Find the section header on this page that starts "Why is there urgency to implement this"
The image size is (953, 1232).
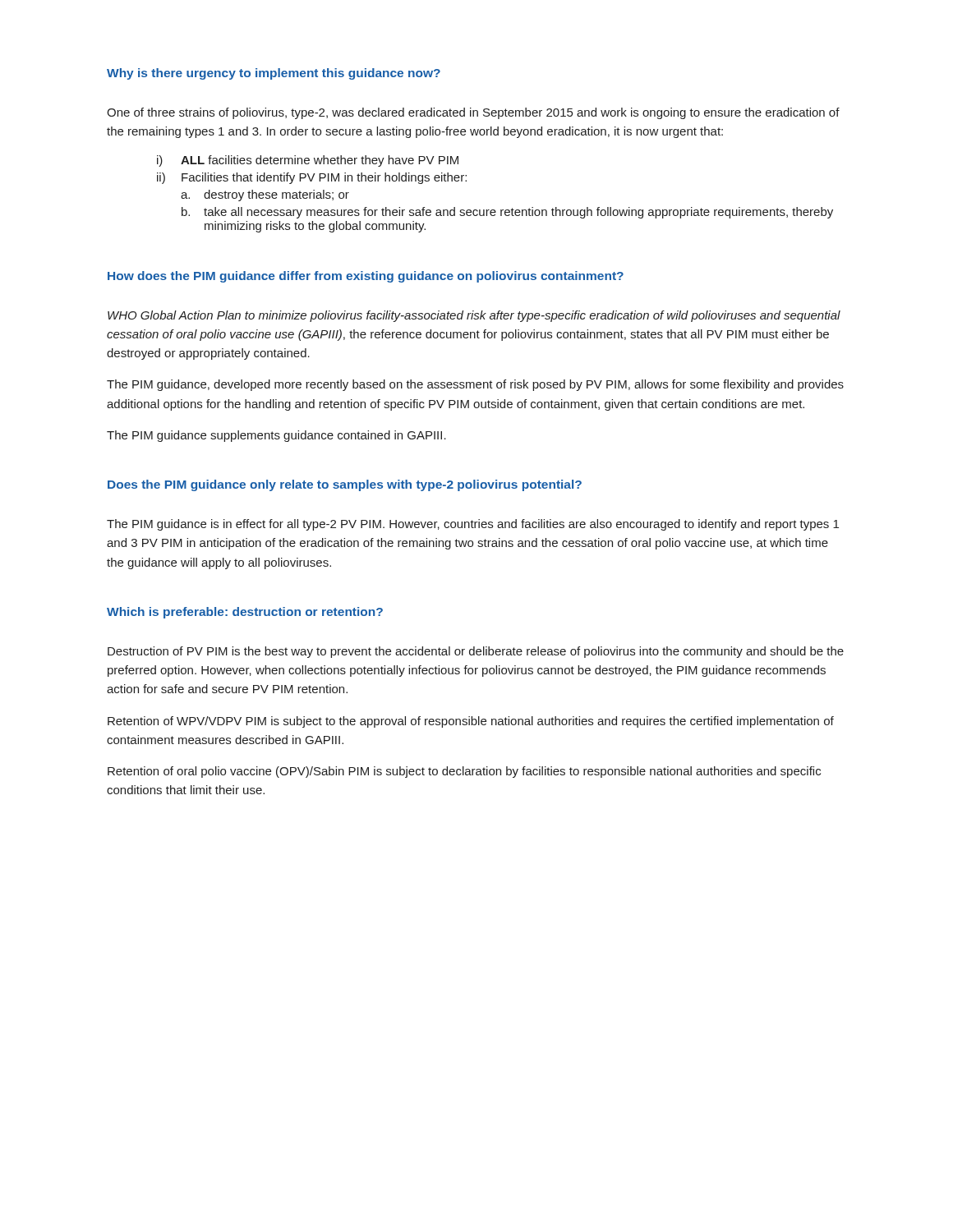(x=274, y=73)
